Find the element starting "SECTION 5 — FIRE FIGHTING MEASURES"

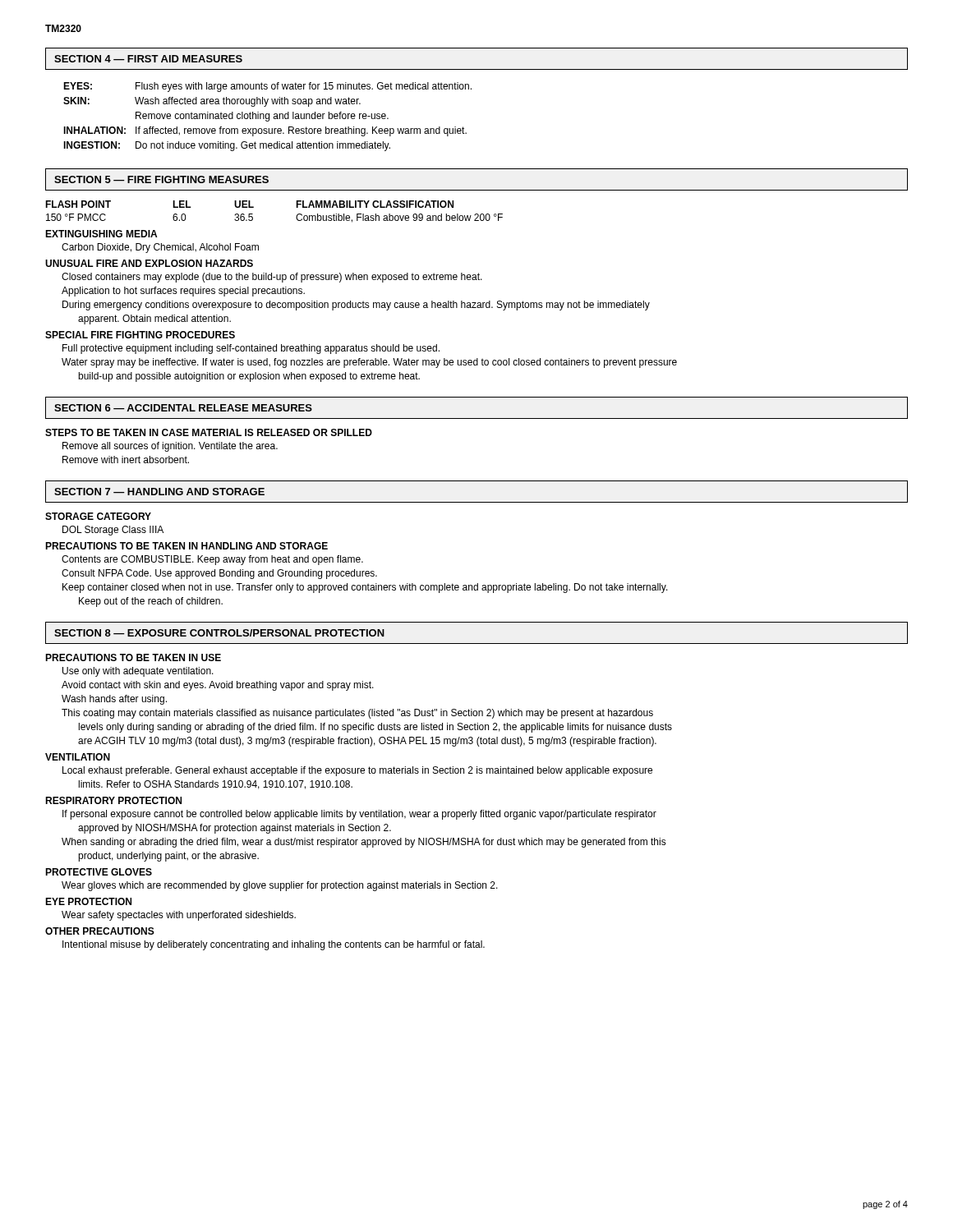tap(162, 180)
